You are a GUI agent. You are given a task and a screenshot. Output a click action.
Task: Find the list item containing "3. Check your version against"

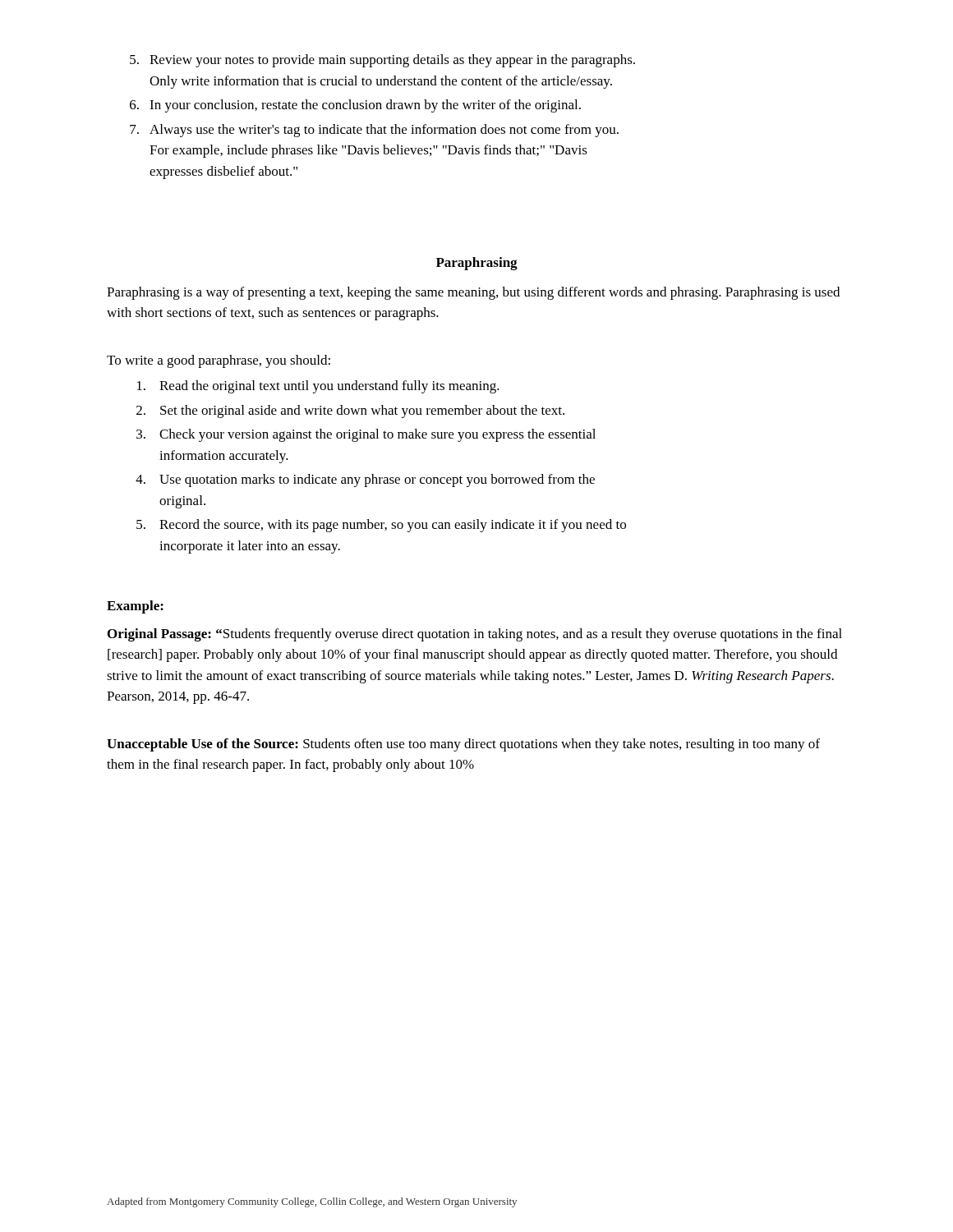click(x=476, y=445)
